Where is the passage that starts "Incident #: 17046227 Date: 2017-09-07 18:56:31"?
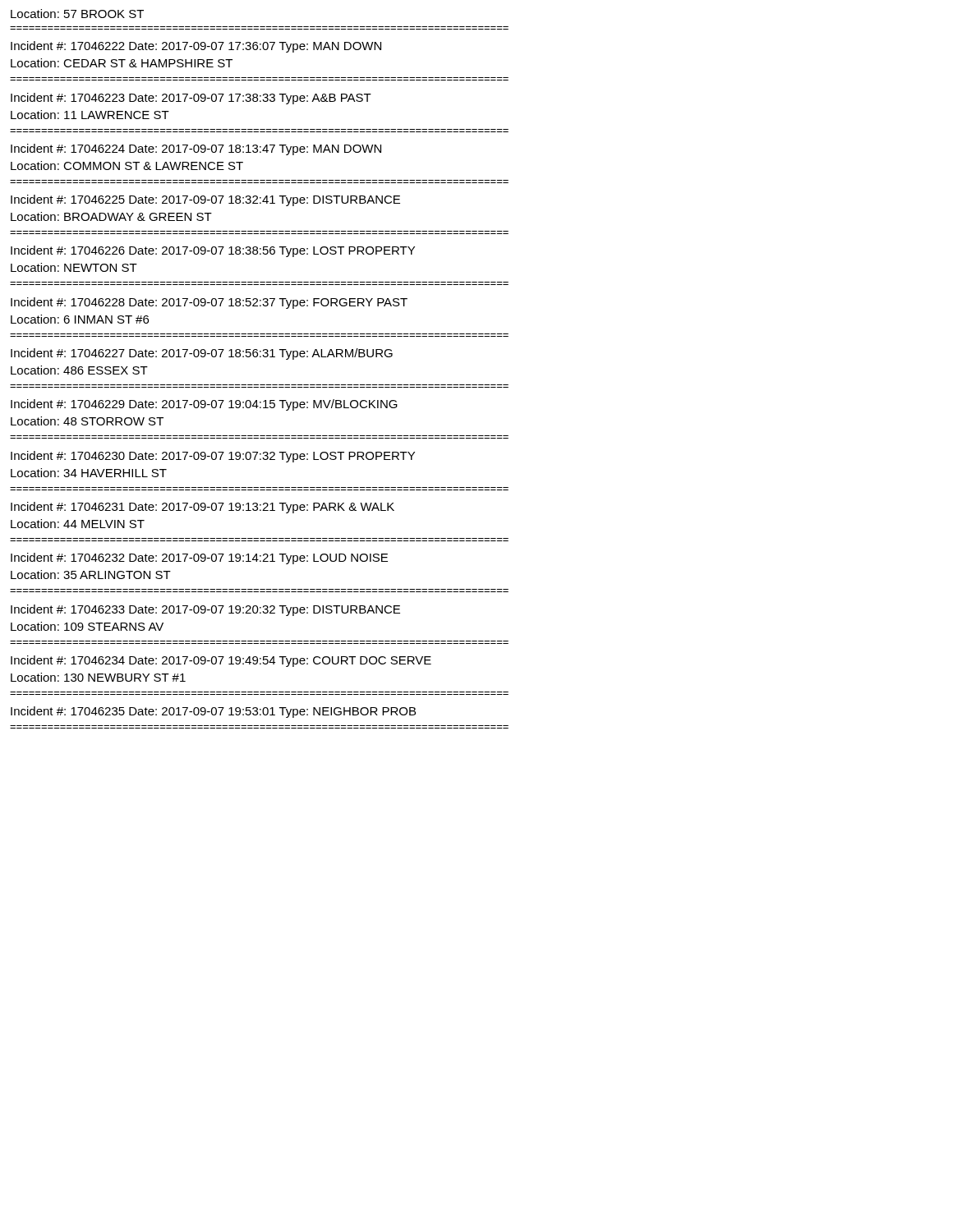The width and height of the screenshot is (953, 1232). click(x=202, y=354)
